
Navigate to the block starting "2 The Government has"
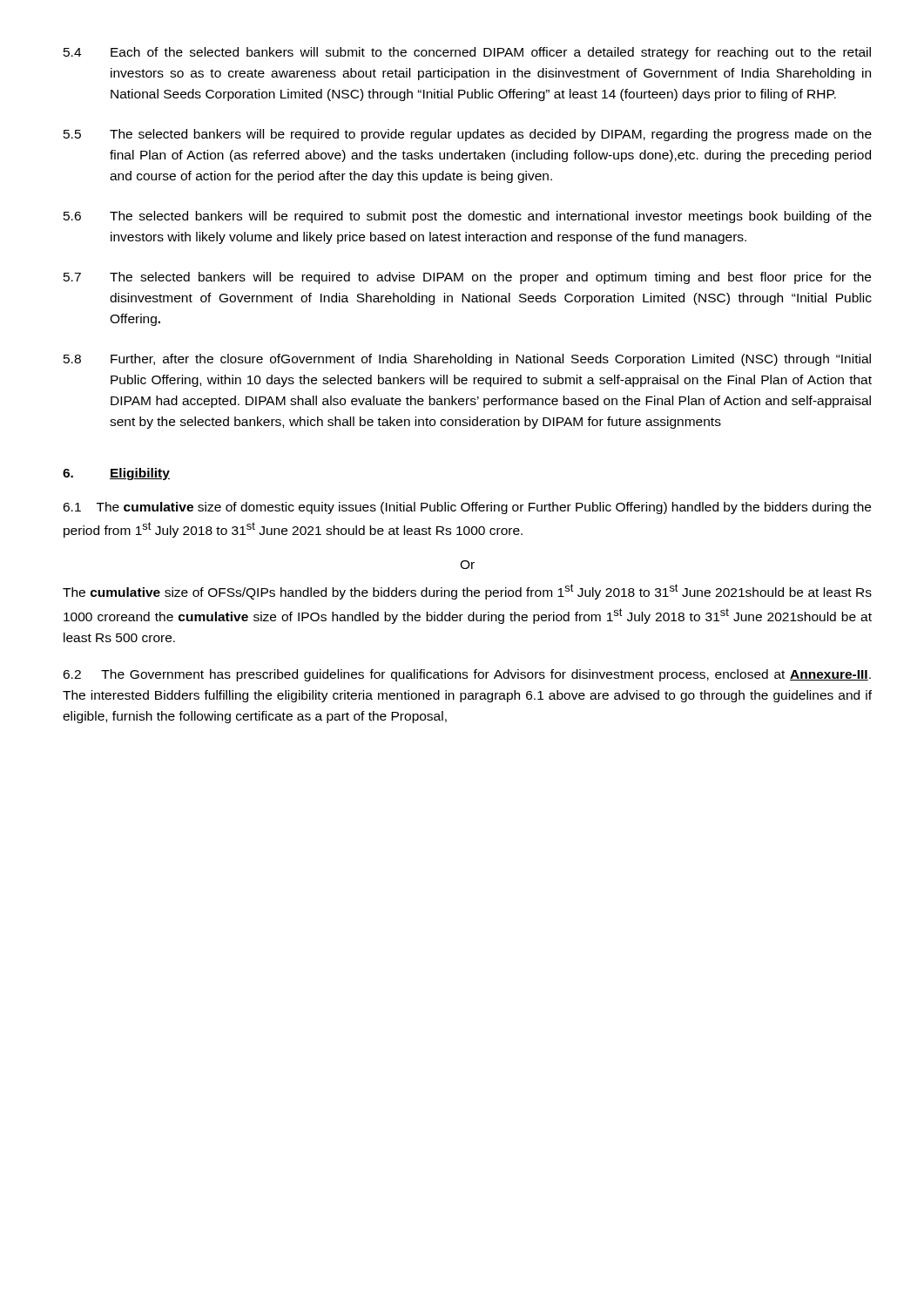pos(467,695)
